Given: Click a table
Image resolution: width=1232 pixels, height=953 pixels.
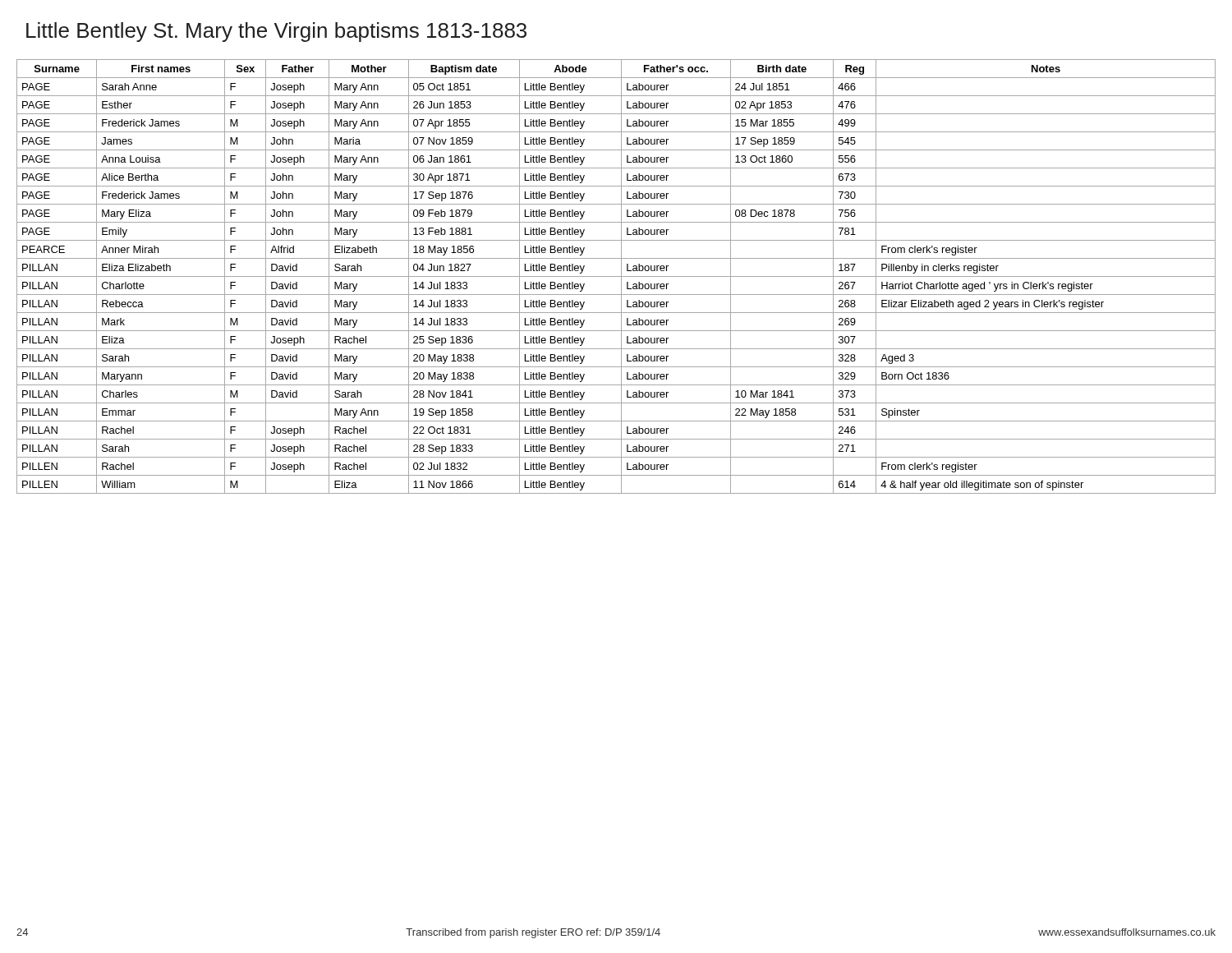Looking at the screenshot, I should pyautogui.click(x=616, y=276).
